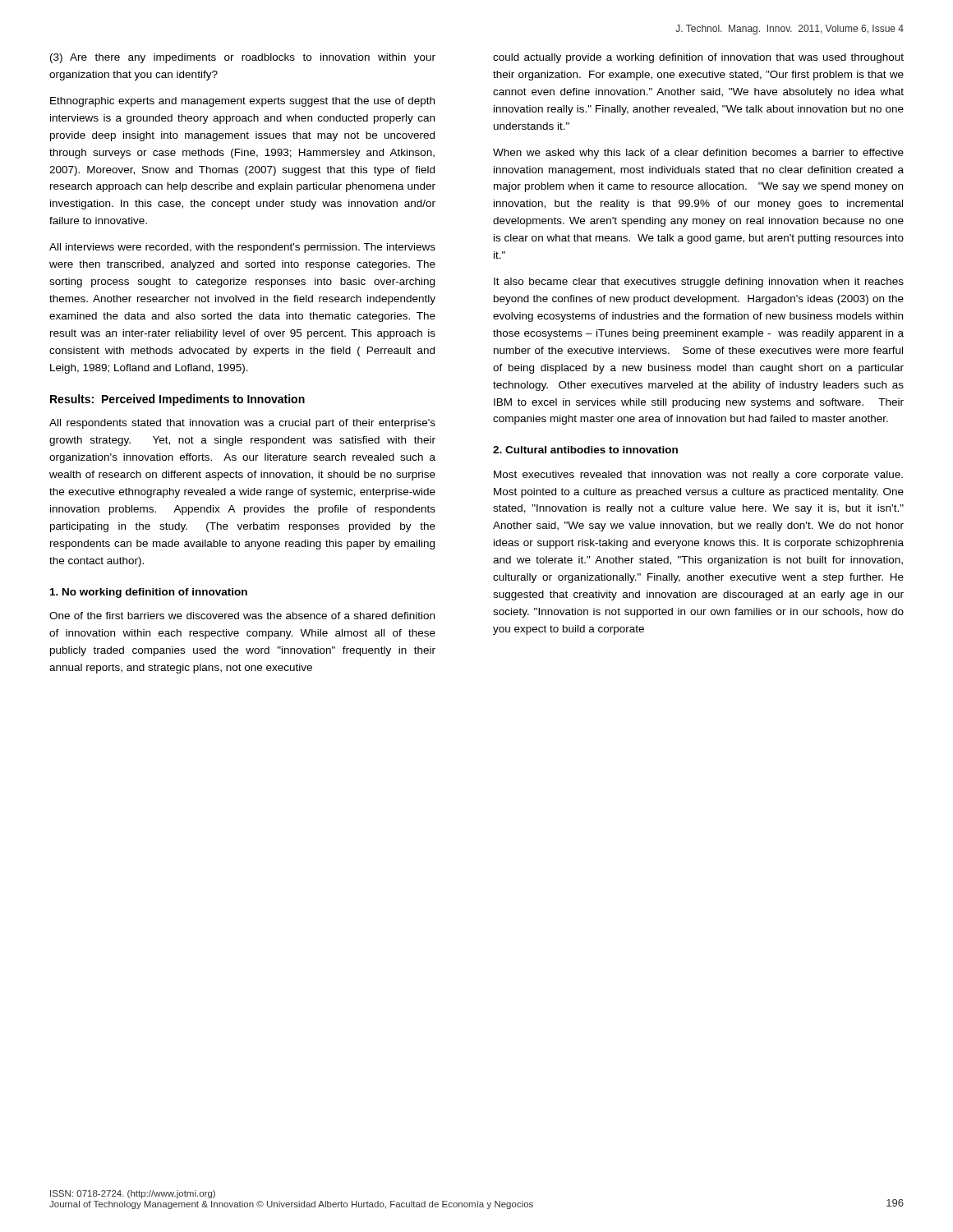Find the text starting "One of the first barriers we discovered"
The height and width of the screenshot is (1232, 953).
tap(242, 642)
